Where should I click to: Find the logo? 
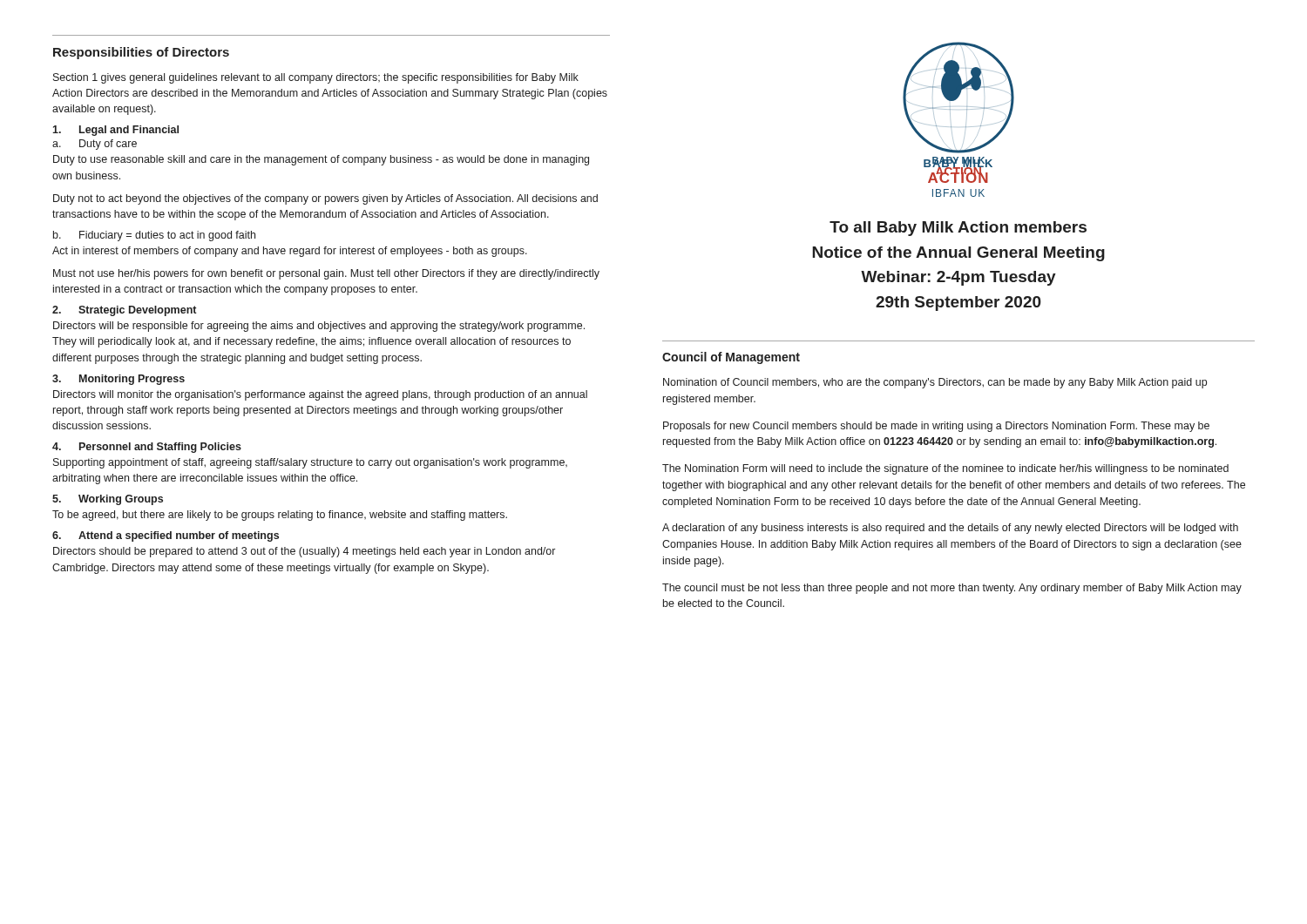pos(958,117)
